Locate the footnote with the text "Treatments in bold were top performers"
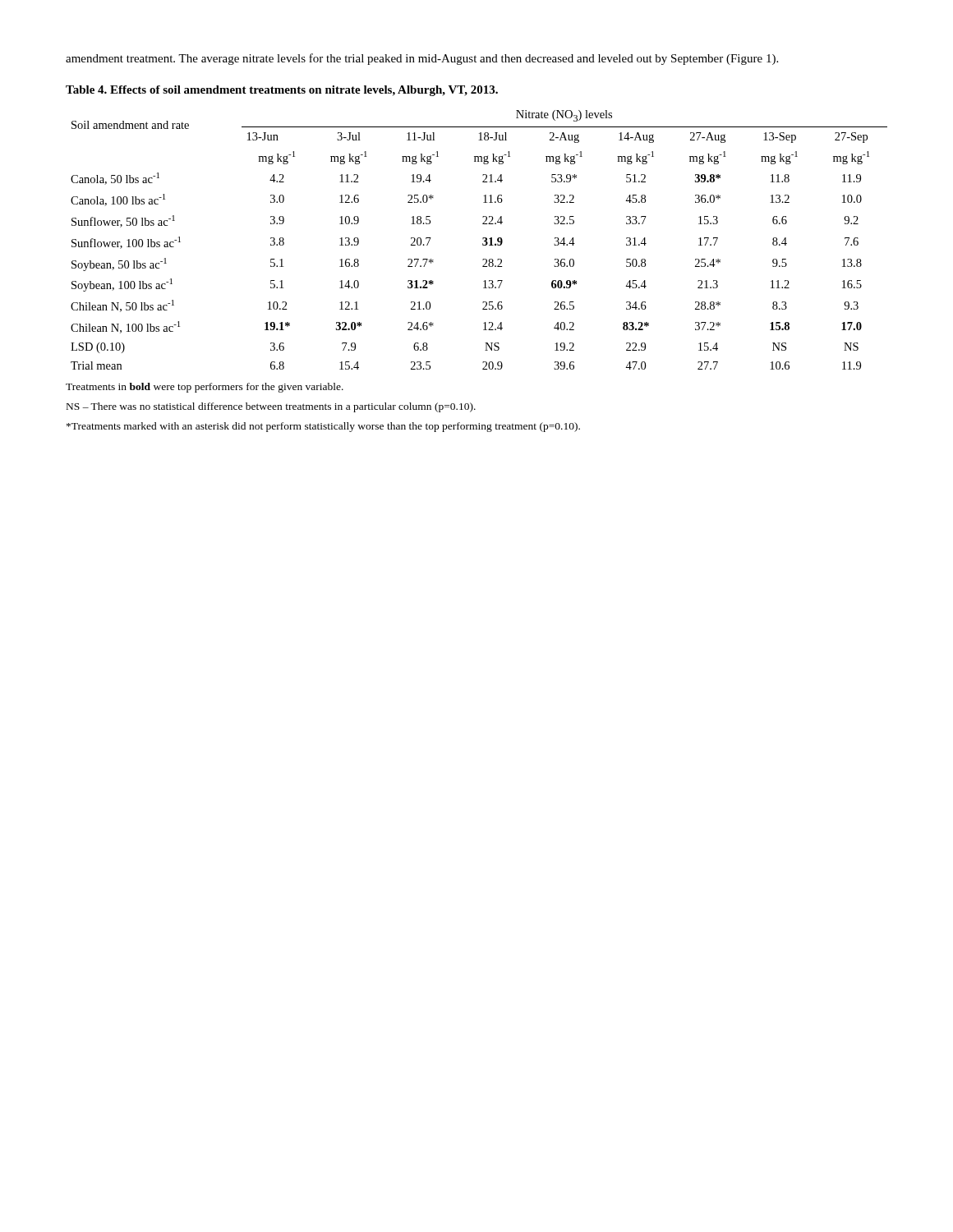 click(x=205, y=386)
